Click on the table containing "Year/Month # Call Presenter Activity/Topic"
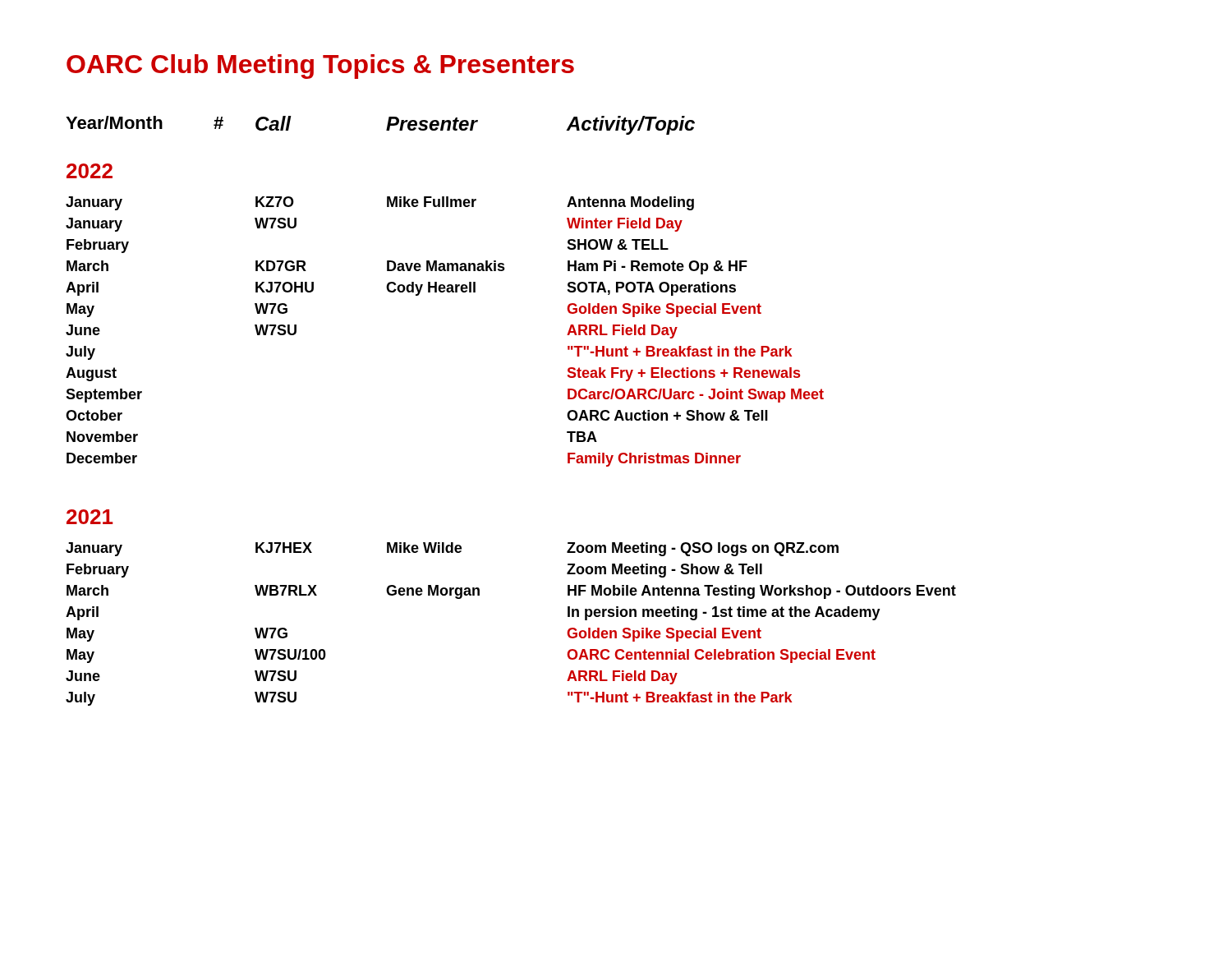This screenshot has height=953, width=1232. click(616, 410)
